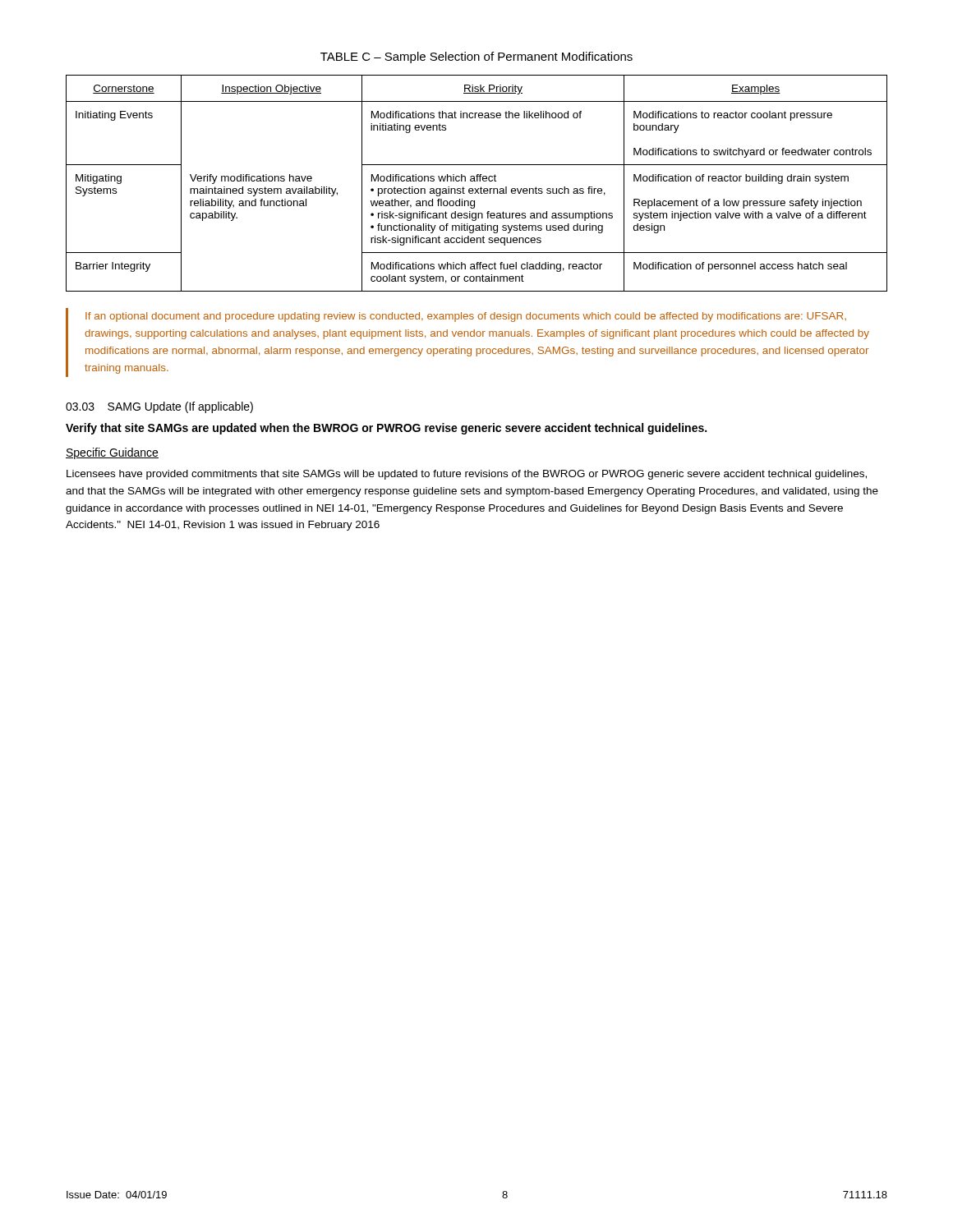Select the text block starting "Licensees have provided commitments that site"
The height and width of the screenshot is (1232, 953).
click(x=472, y=499)
